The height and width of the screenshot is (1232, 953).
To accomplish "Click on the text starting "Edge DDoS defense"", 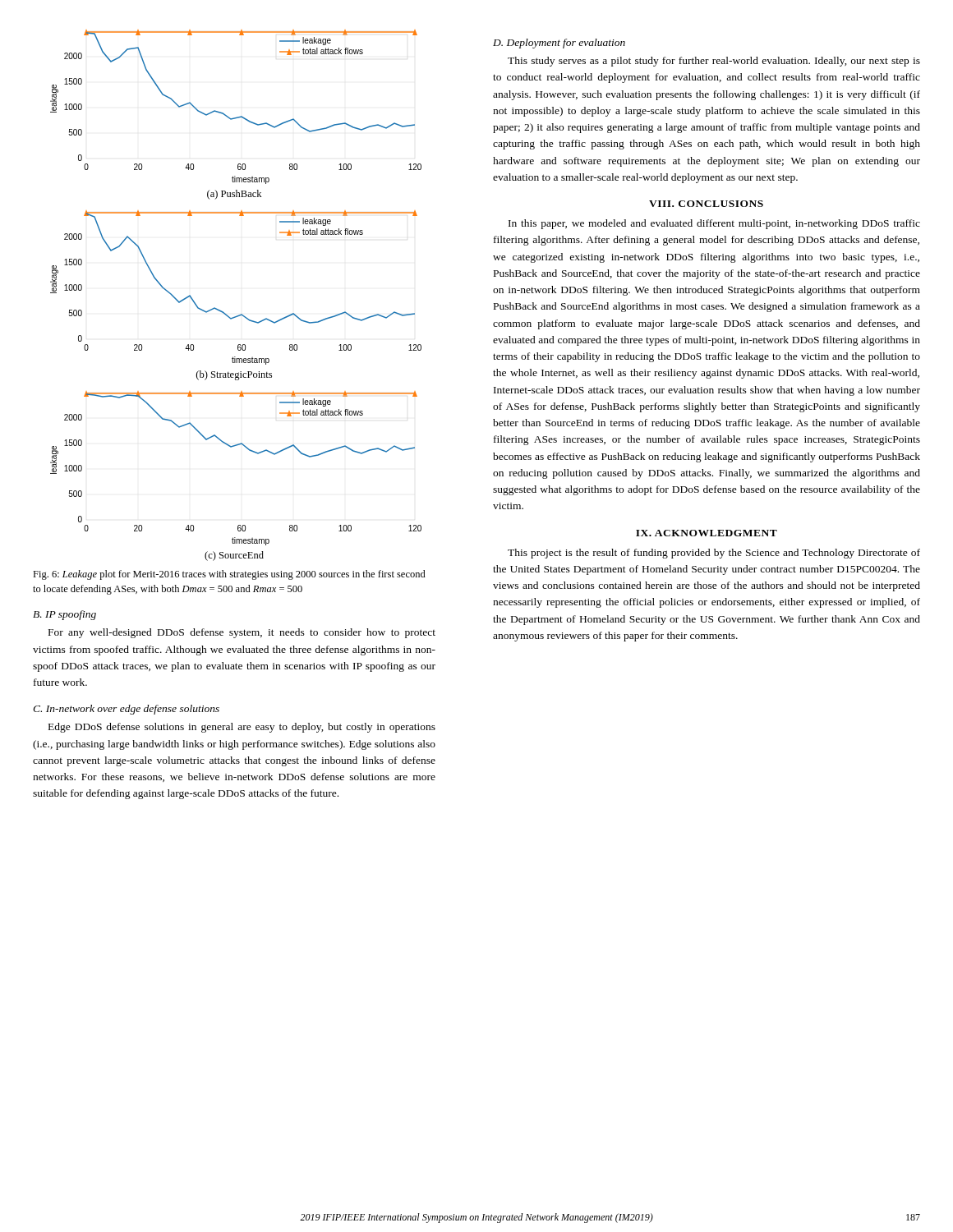I will [234, 760].
